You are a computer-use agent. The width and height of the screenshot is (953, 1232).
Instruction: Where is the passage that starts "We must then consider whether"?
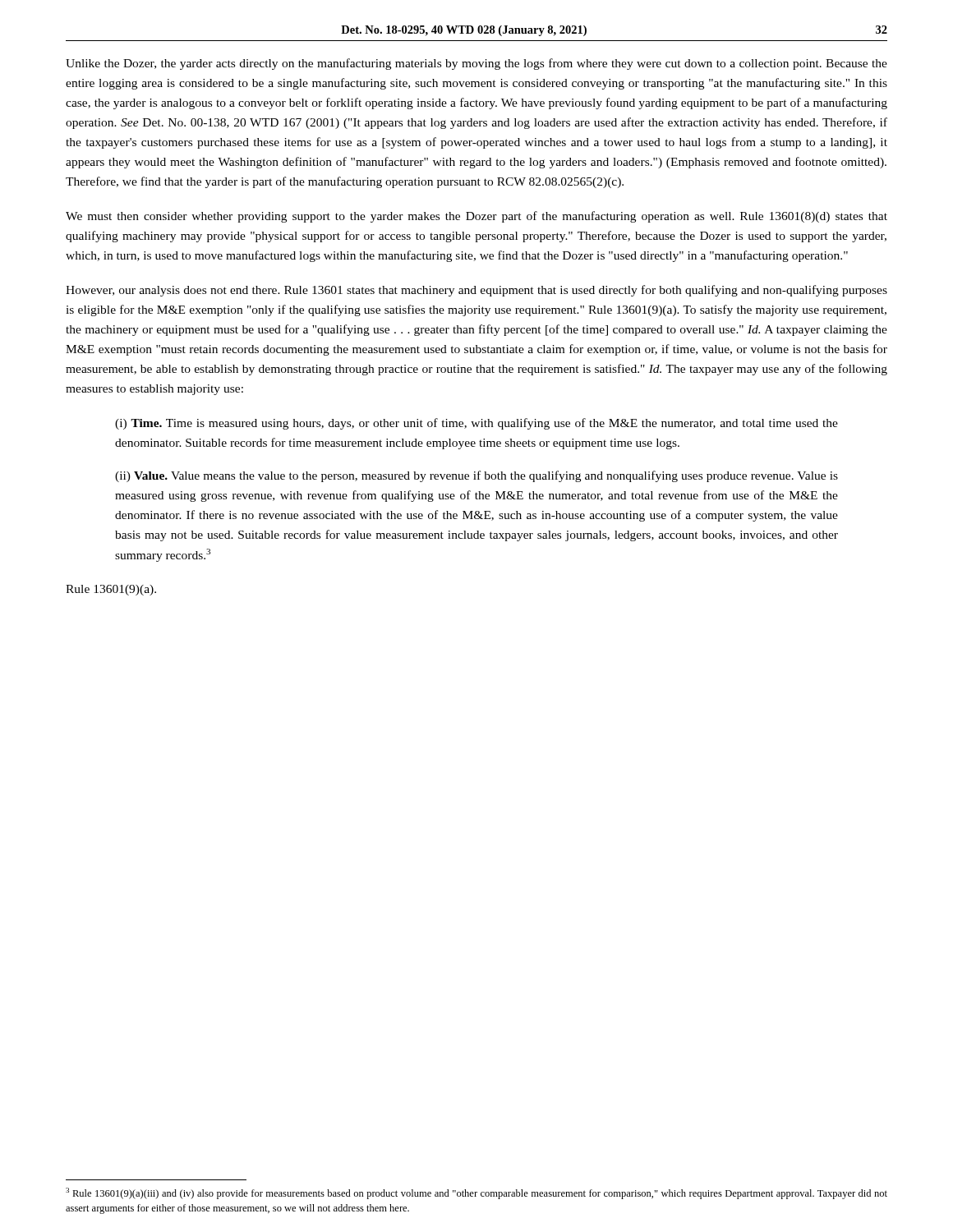tap(476, 235)
